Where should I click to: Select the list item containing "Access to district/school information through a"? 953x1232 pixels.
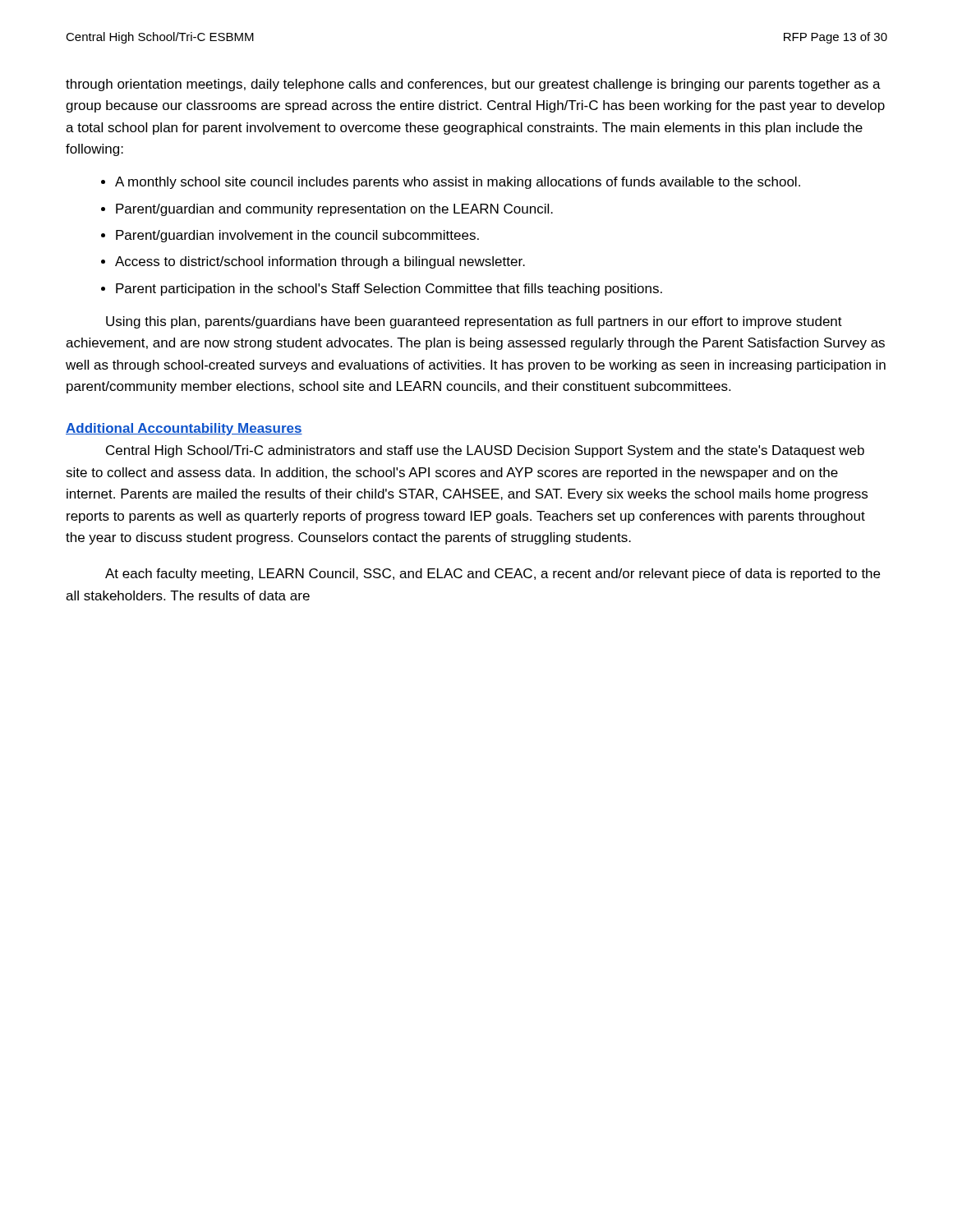320,262
